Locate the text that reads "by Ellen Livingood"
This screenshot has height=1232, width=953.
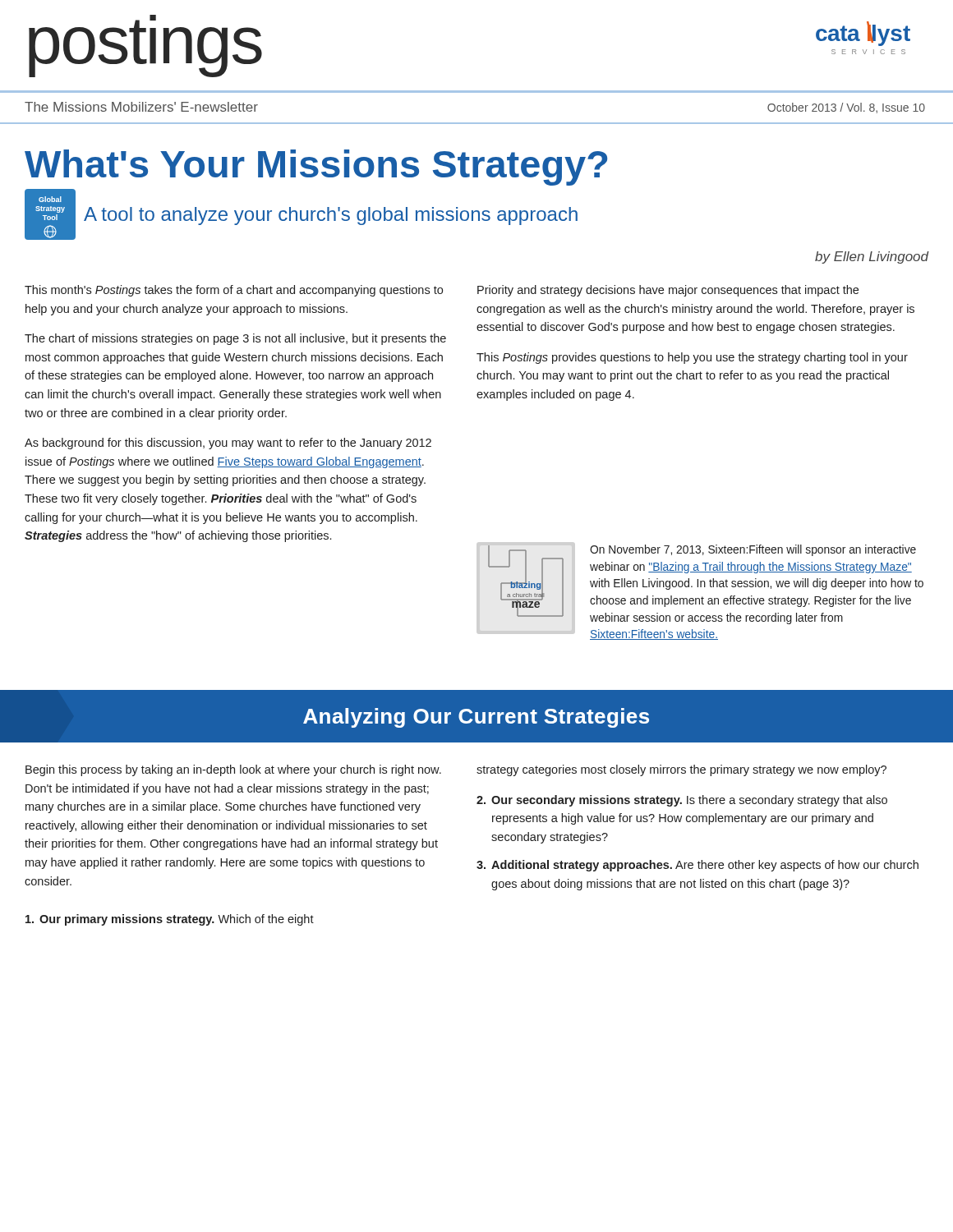pos(872,257)
